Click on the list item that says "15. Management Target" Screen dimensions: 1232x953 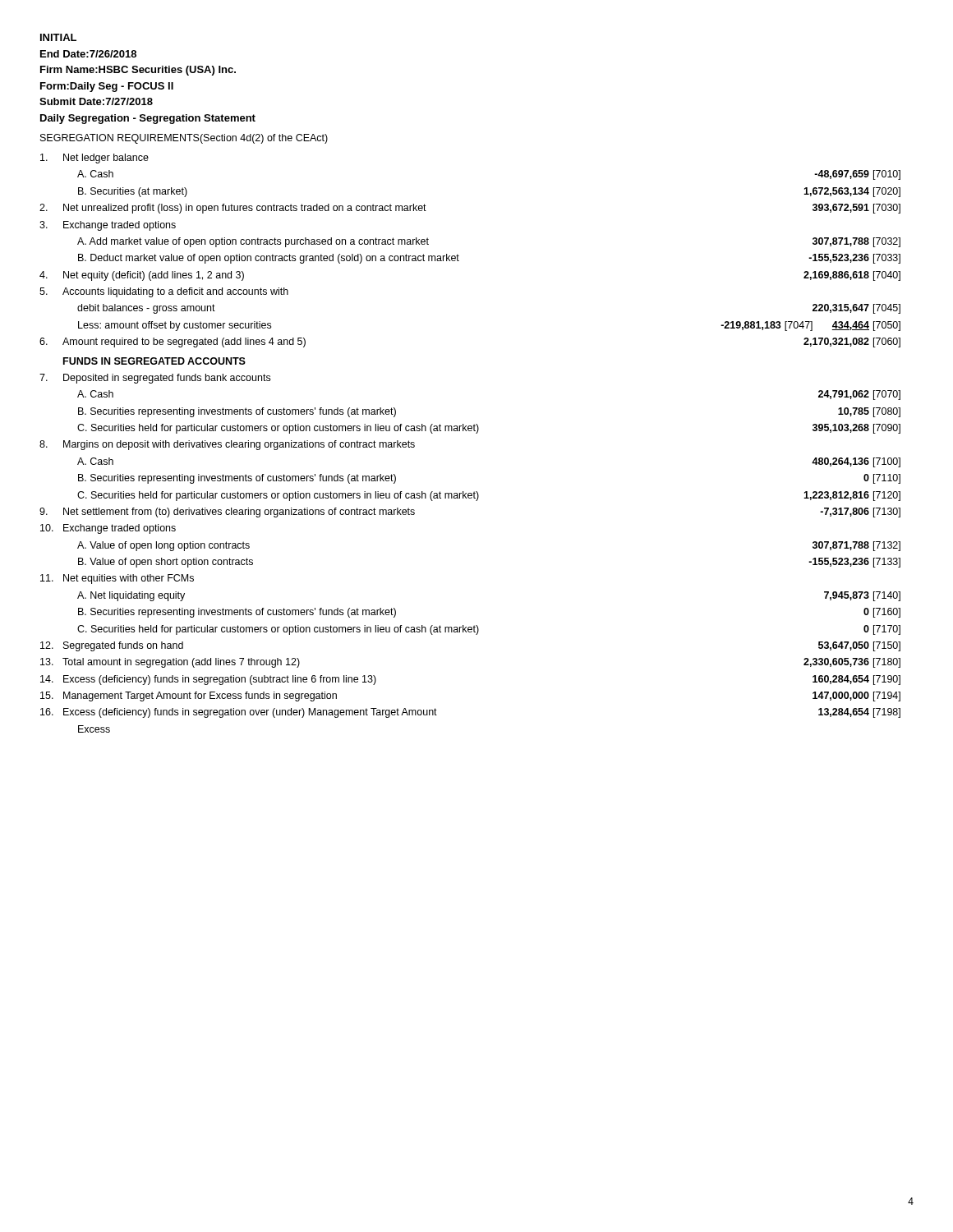(x=187, y=696)
